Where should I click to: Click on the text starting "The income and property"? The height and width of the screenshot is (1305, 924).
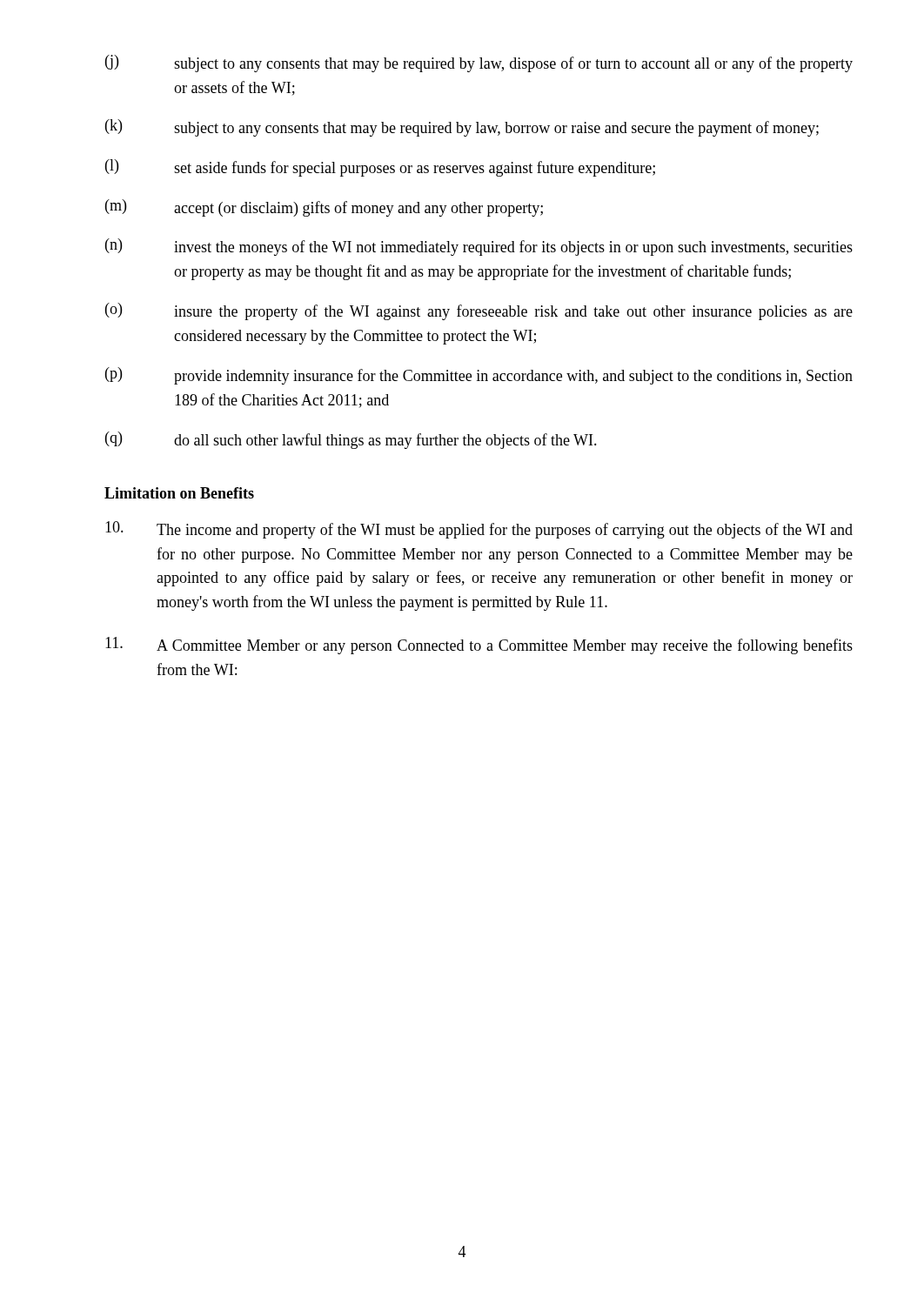(479, 567)
